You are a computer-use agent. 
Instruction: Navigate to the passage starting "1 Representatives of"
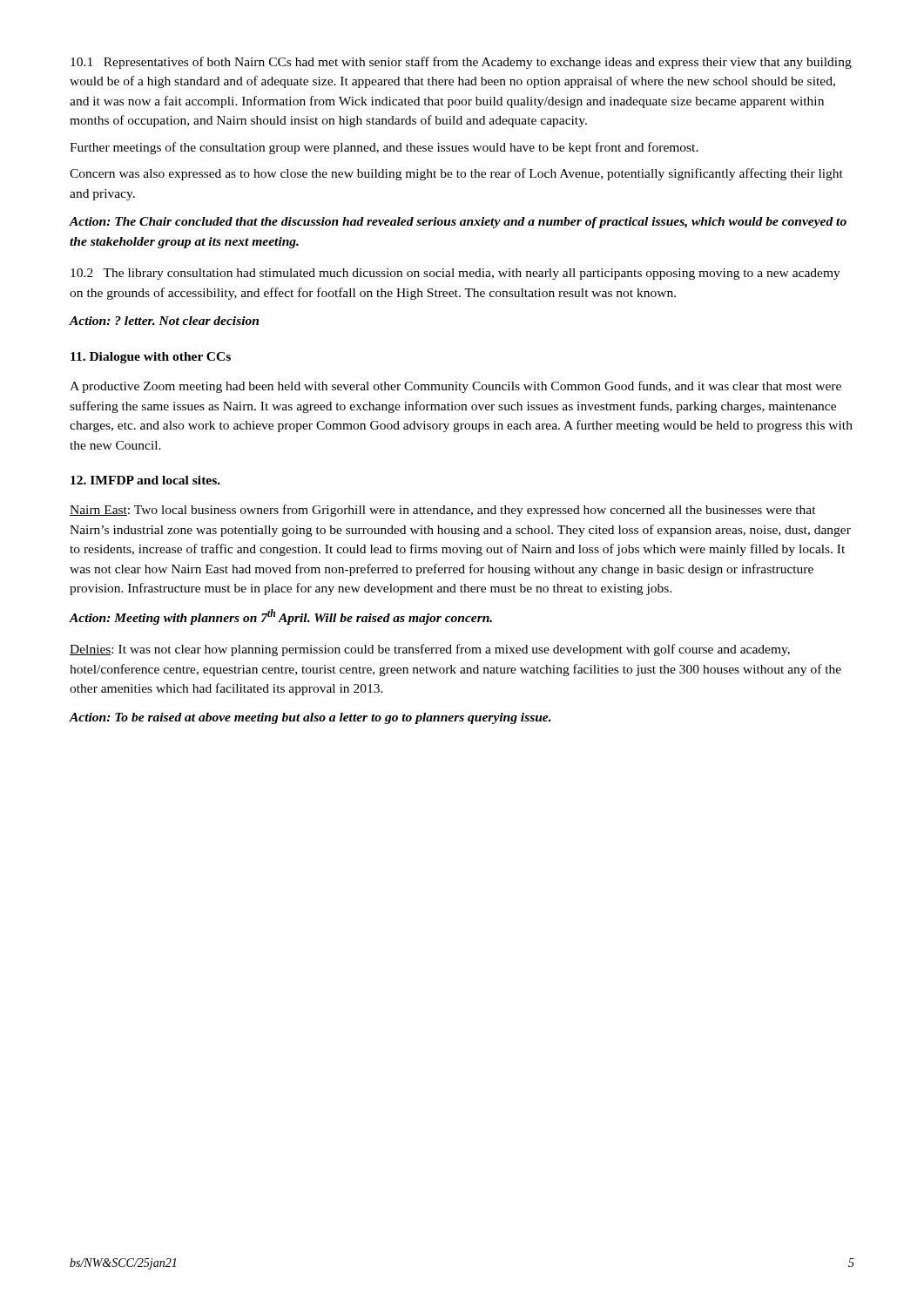[x=462, y=128]
